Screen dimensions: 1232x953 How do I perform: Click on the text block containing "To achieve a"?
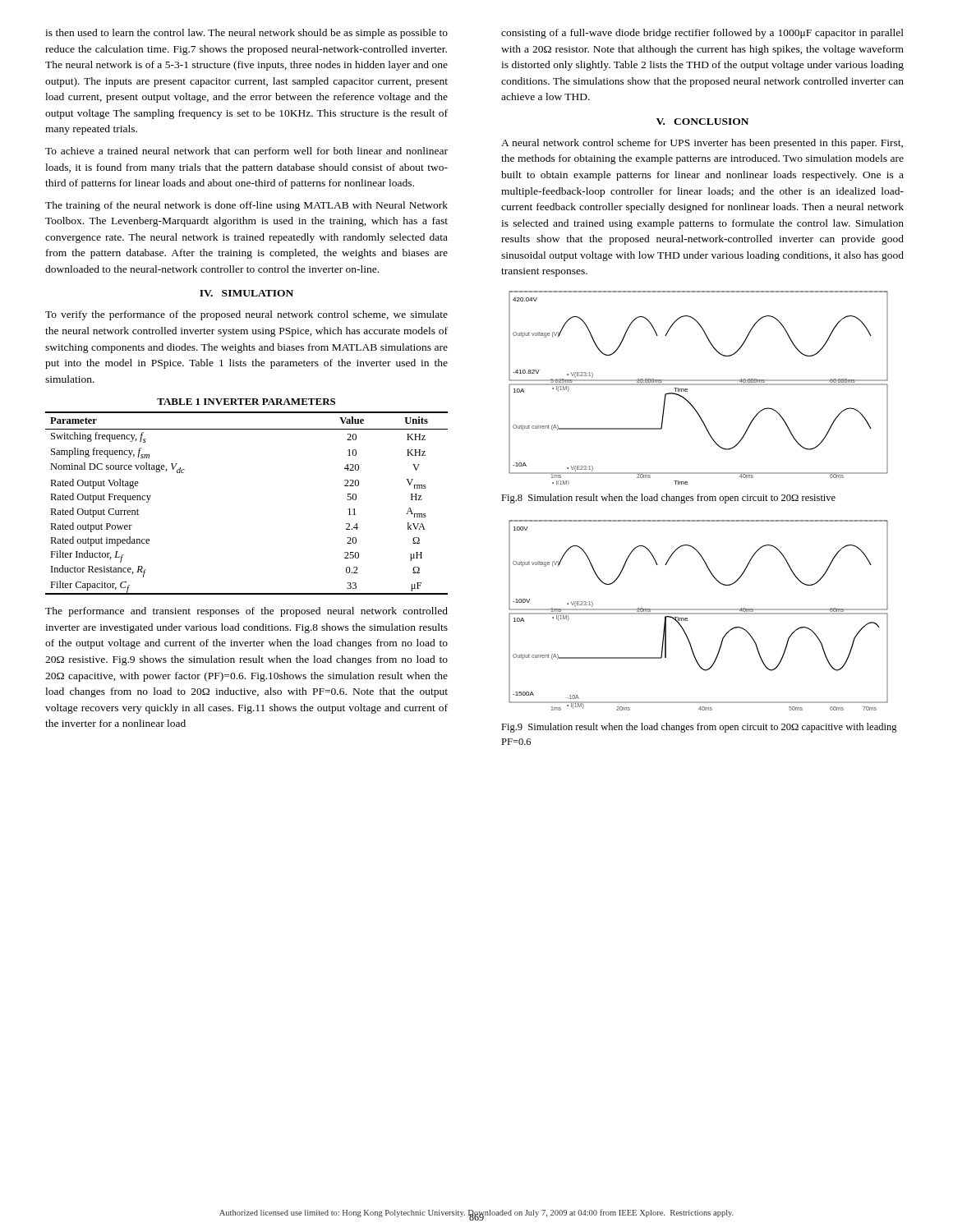[x=246, y=167]
